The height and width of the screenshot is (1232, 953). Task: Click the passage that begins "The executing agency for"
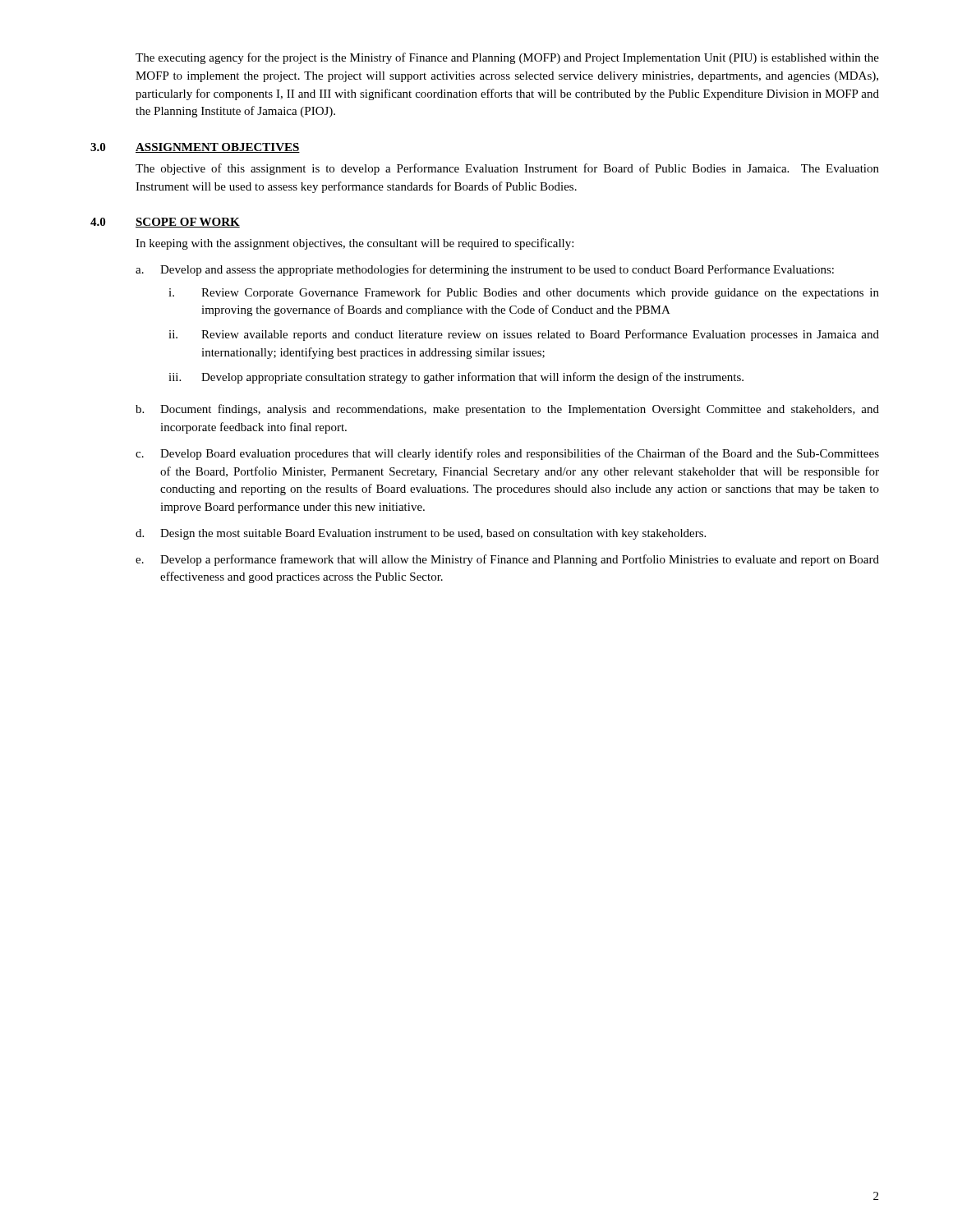[507, 85]
